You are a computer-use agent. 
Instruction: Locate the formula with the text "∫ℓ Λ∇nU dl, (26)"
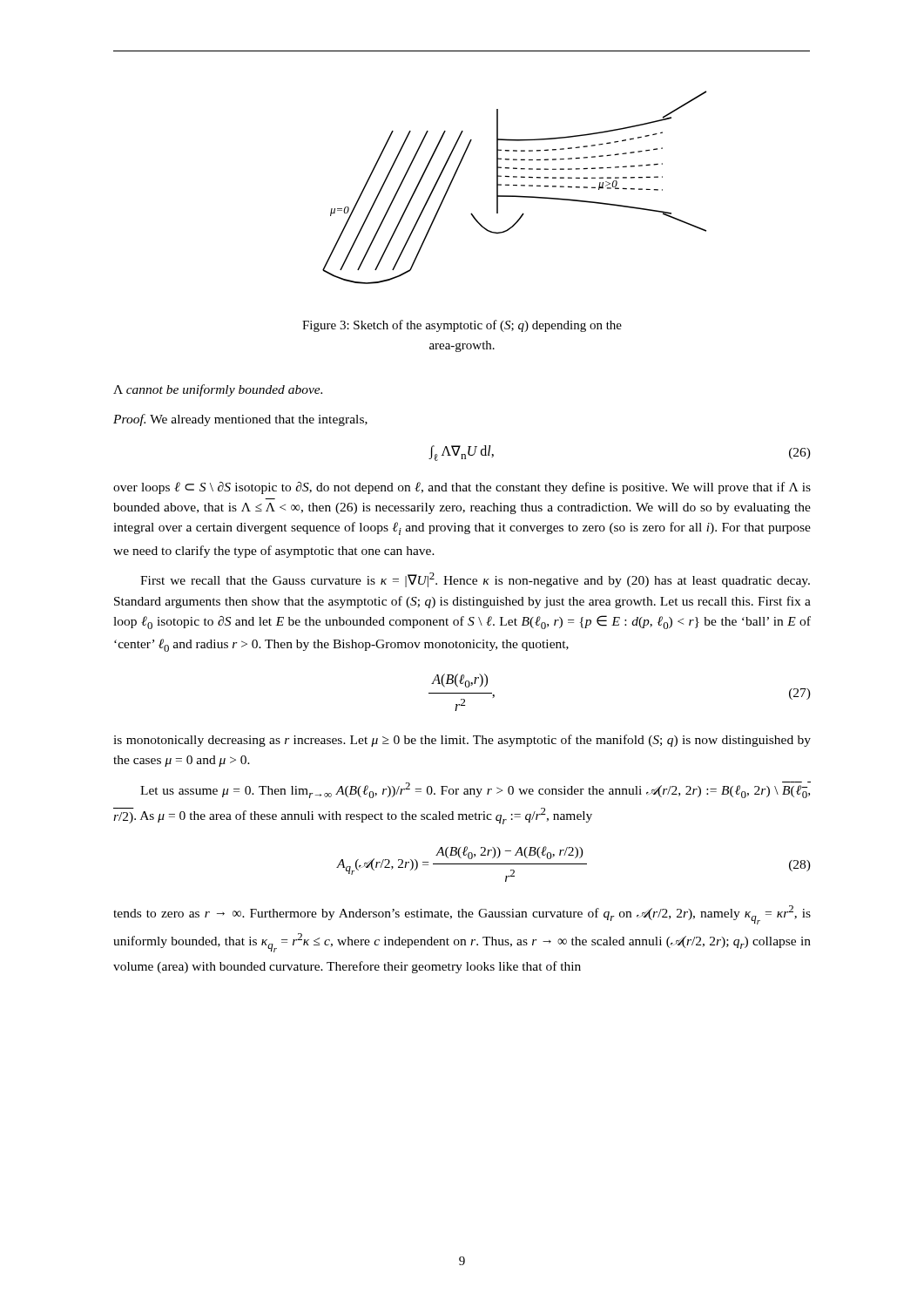coord(454,453)
